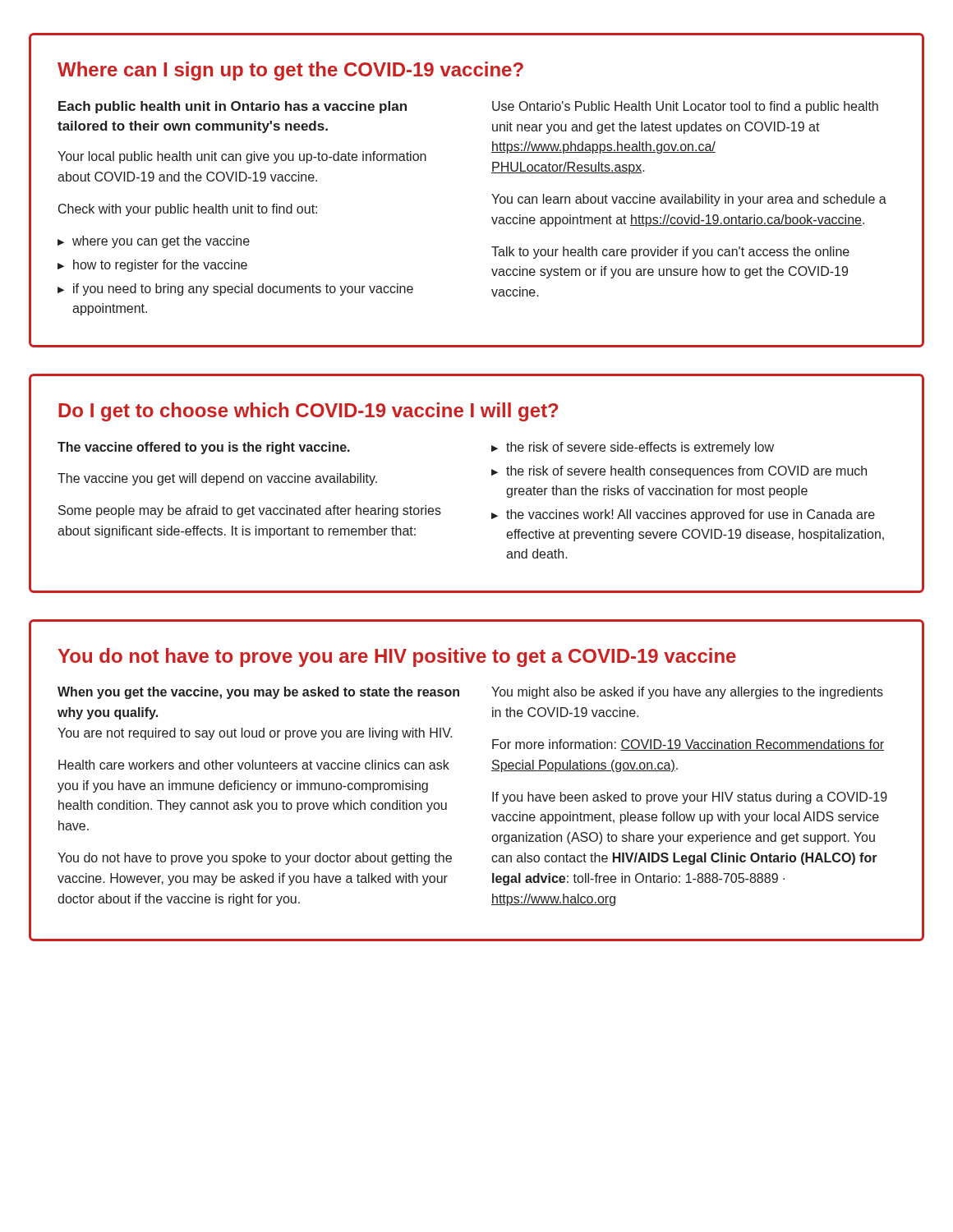Find the list item containing "if you need to bring any"

(243, 298)
